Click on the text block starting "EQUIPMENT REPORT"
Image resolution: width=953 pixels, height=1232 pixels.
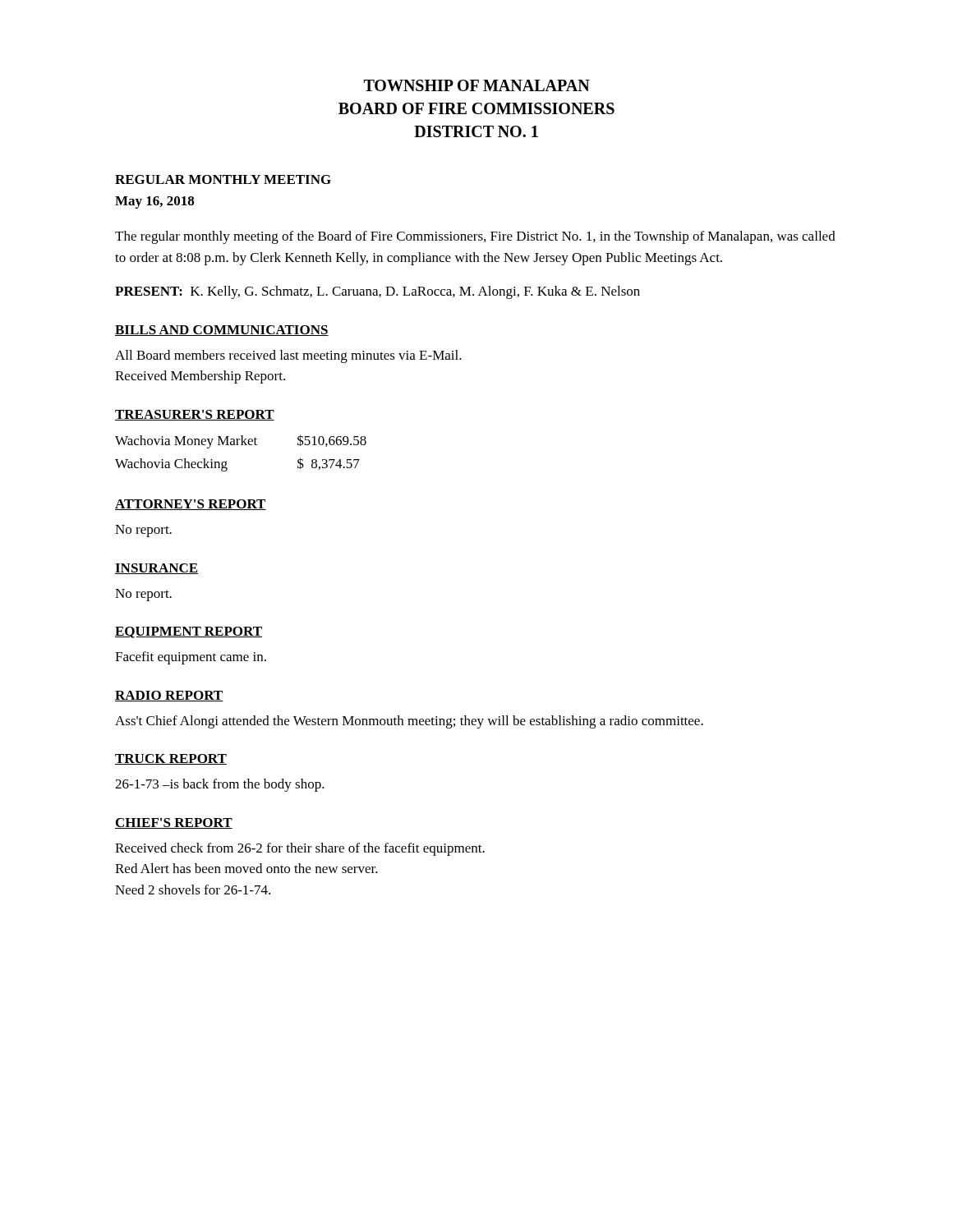click(189, 631)
